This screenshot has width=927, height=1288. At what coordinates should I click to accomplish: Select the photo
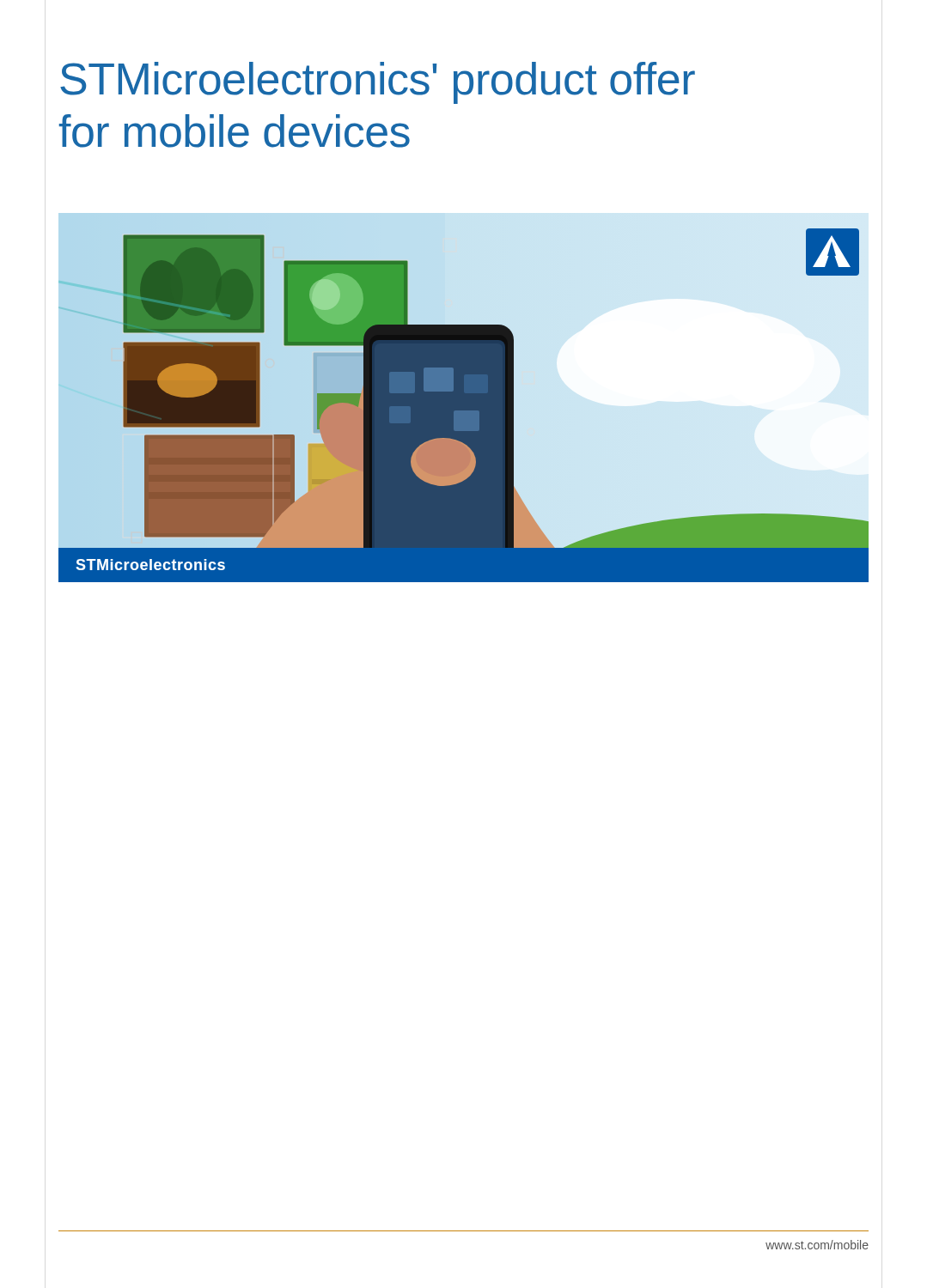(x=464, y=398)
